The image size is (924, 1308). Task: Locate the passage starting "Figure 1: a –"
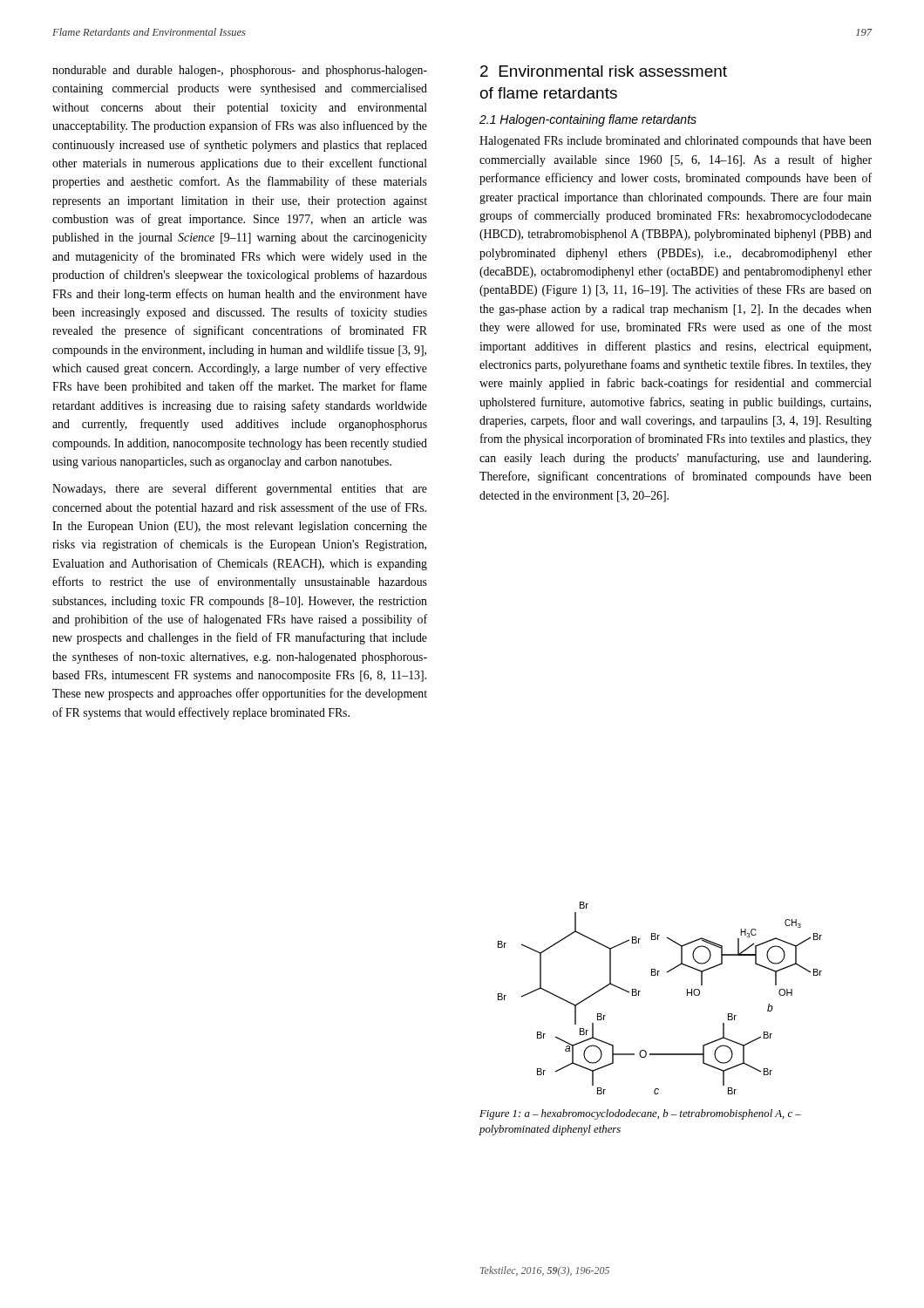click(640, 1122)
